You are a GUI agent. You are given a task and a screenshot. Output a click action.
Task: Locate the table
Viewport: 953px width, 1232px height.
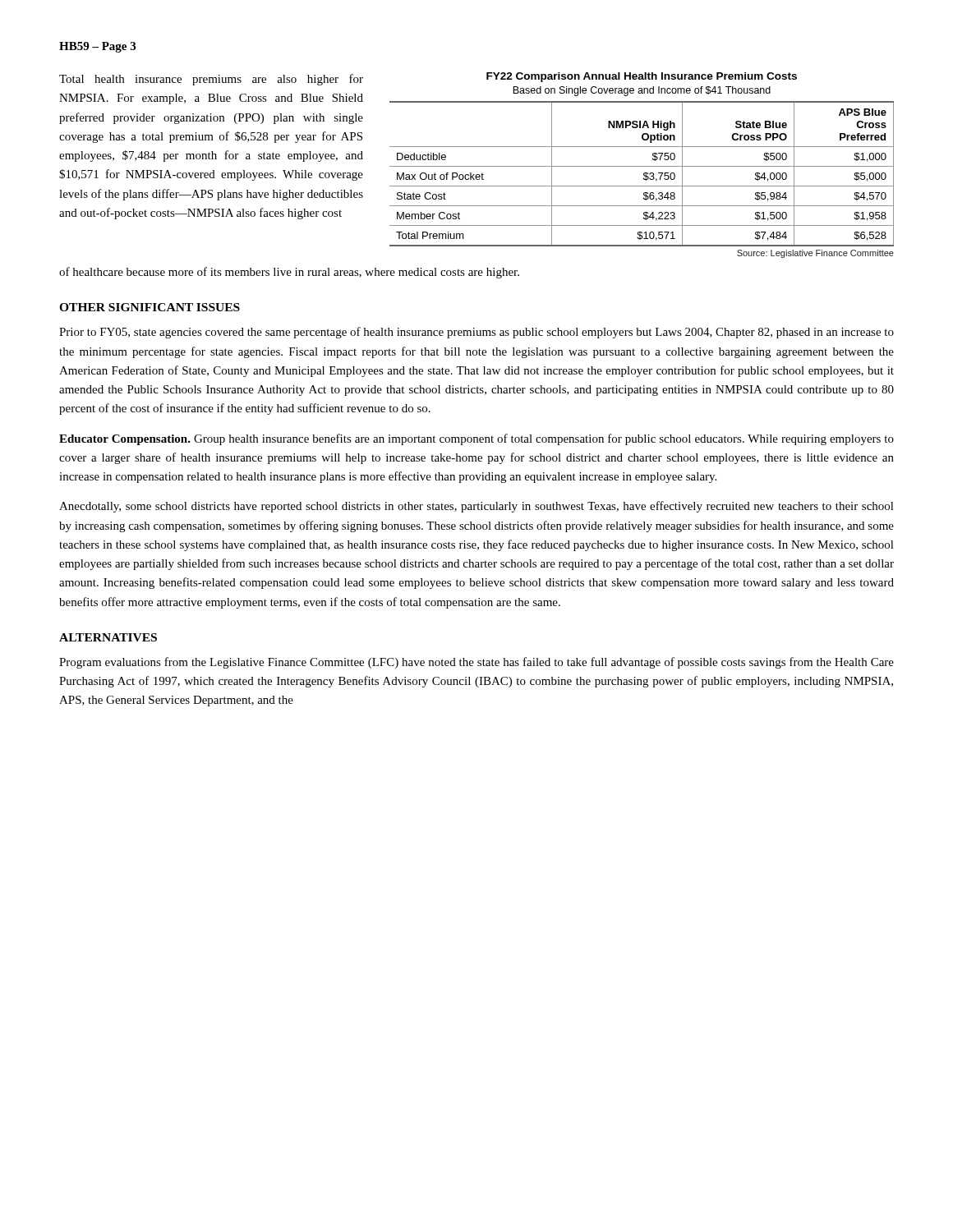[x=642, y=179]
